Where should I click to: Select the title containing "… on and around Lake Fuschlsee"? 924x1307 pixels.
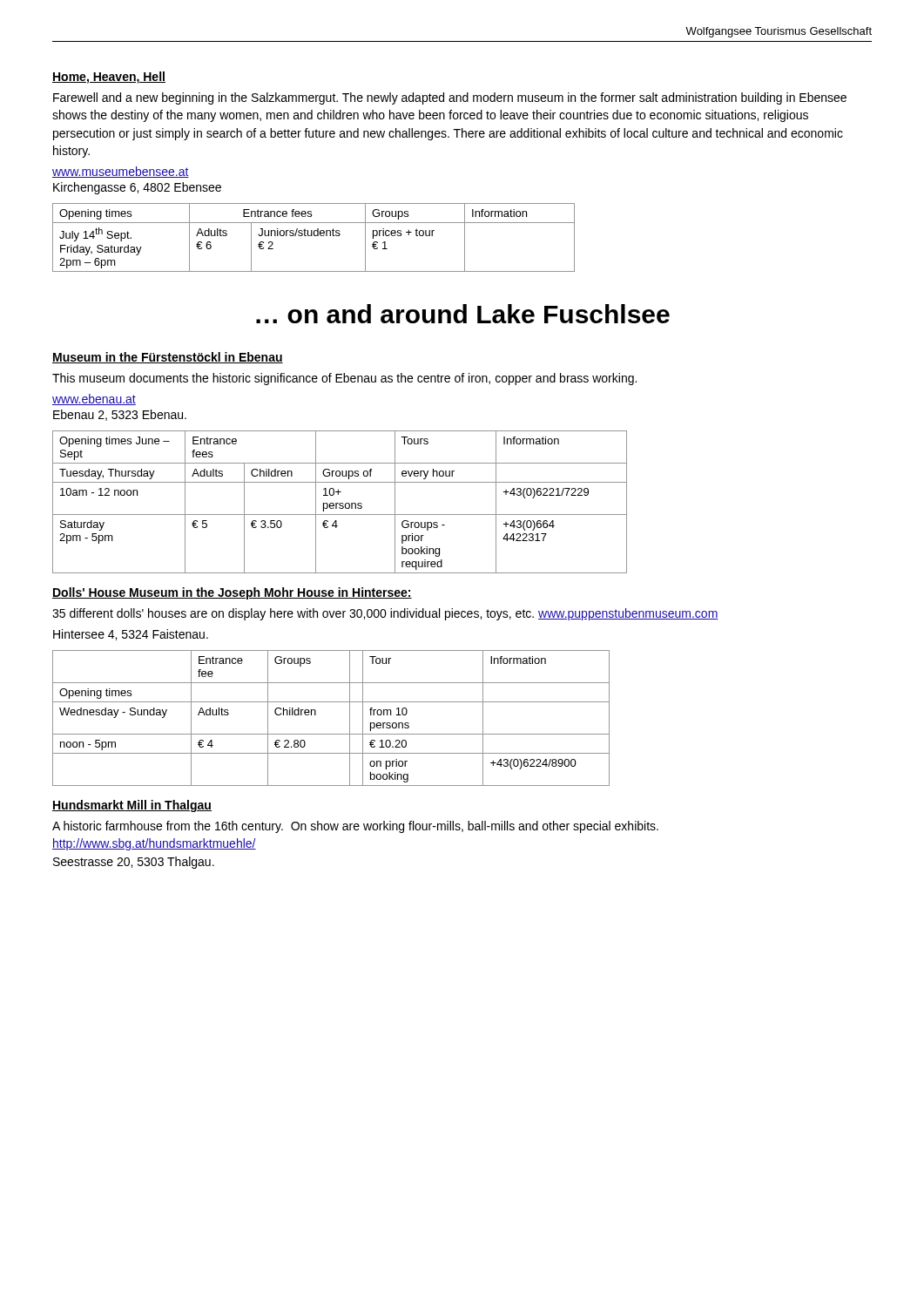tap(462, 314)
